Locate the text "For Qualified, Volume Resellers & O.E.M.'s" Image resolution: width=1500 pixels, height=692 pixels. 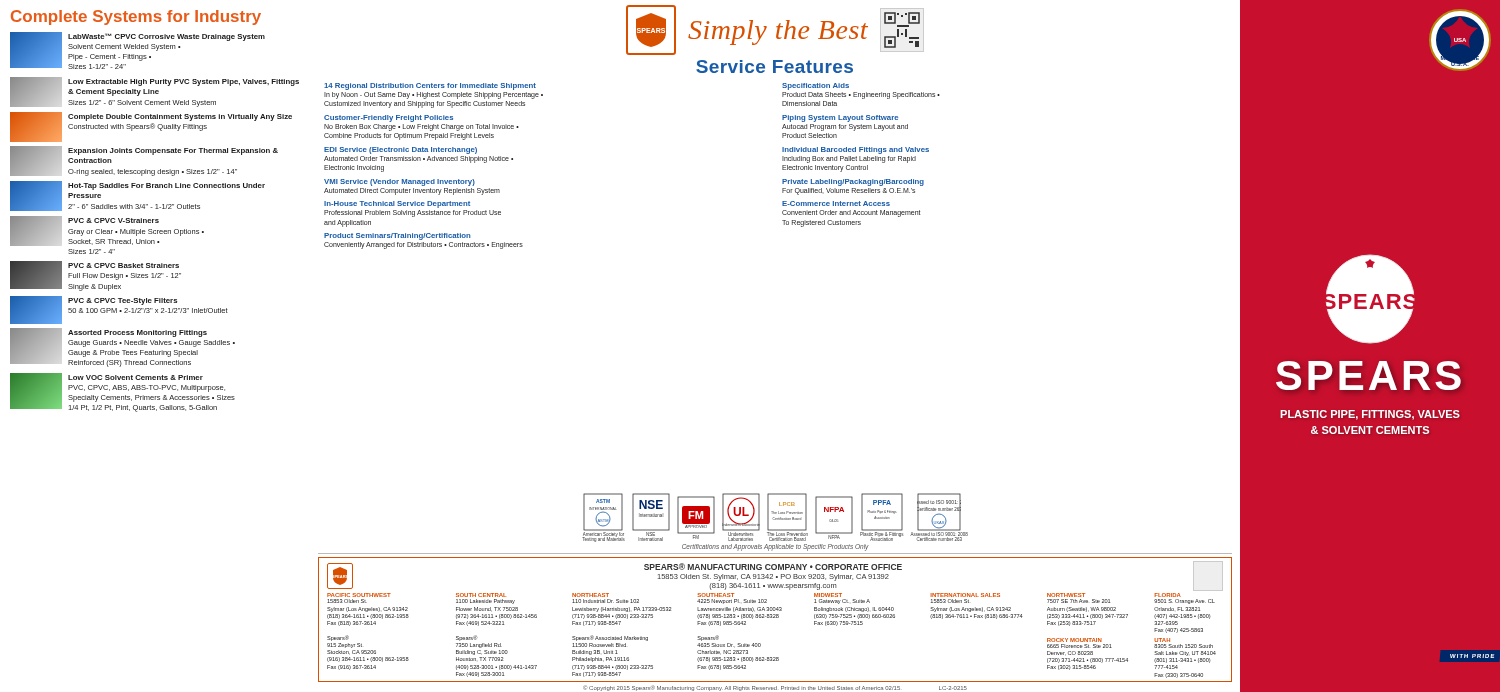pyautogui.click(x=849, y=190)
